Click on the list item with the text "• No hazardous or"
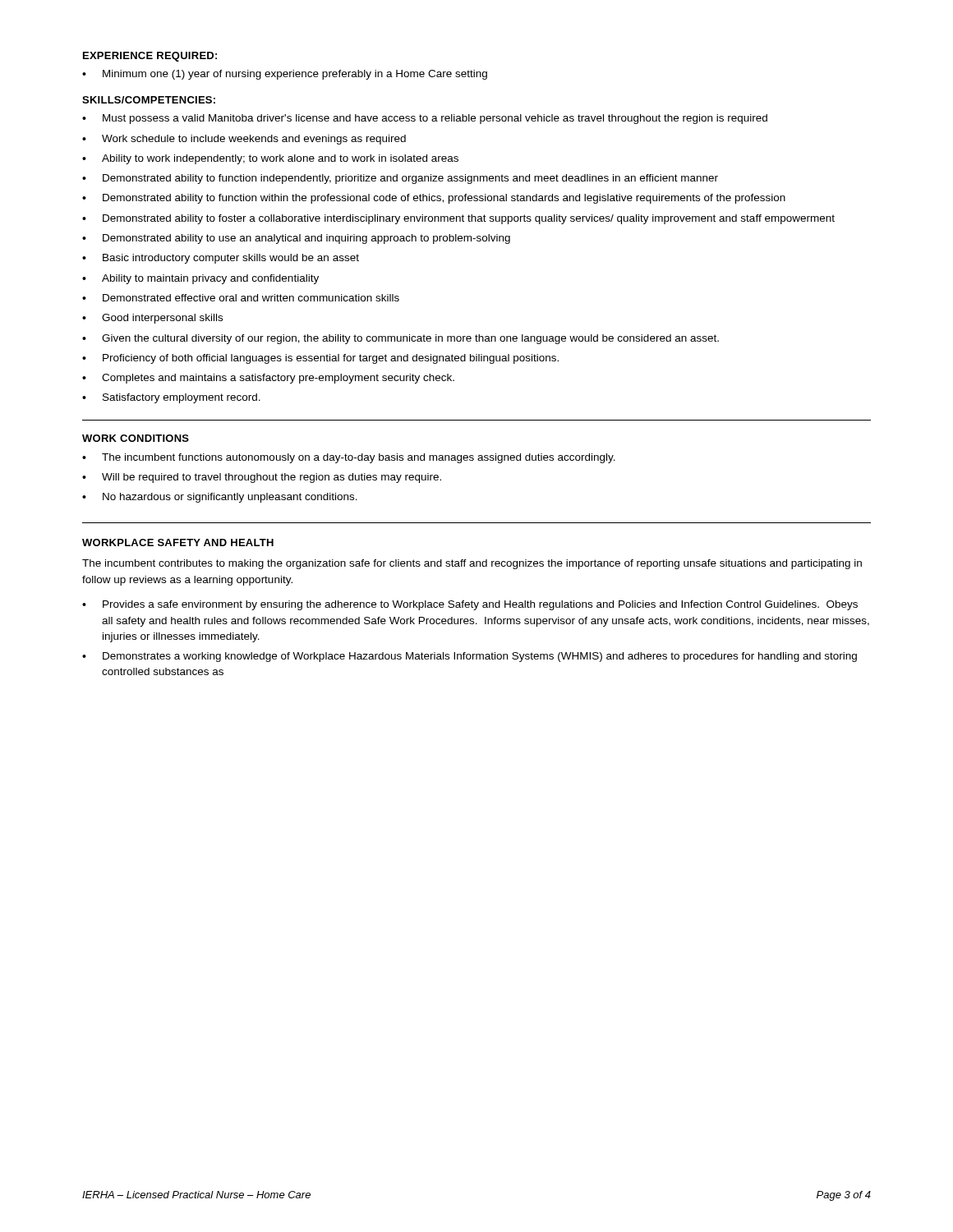 pos(220,498)
